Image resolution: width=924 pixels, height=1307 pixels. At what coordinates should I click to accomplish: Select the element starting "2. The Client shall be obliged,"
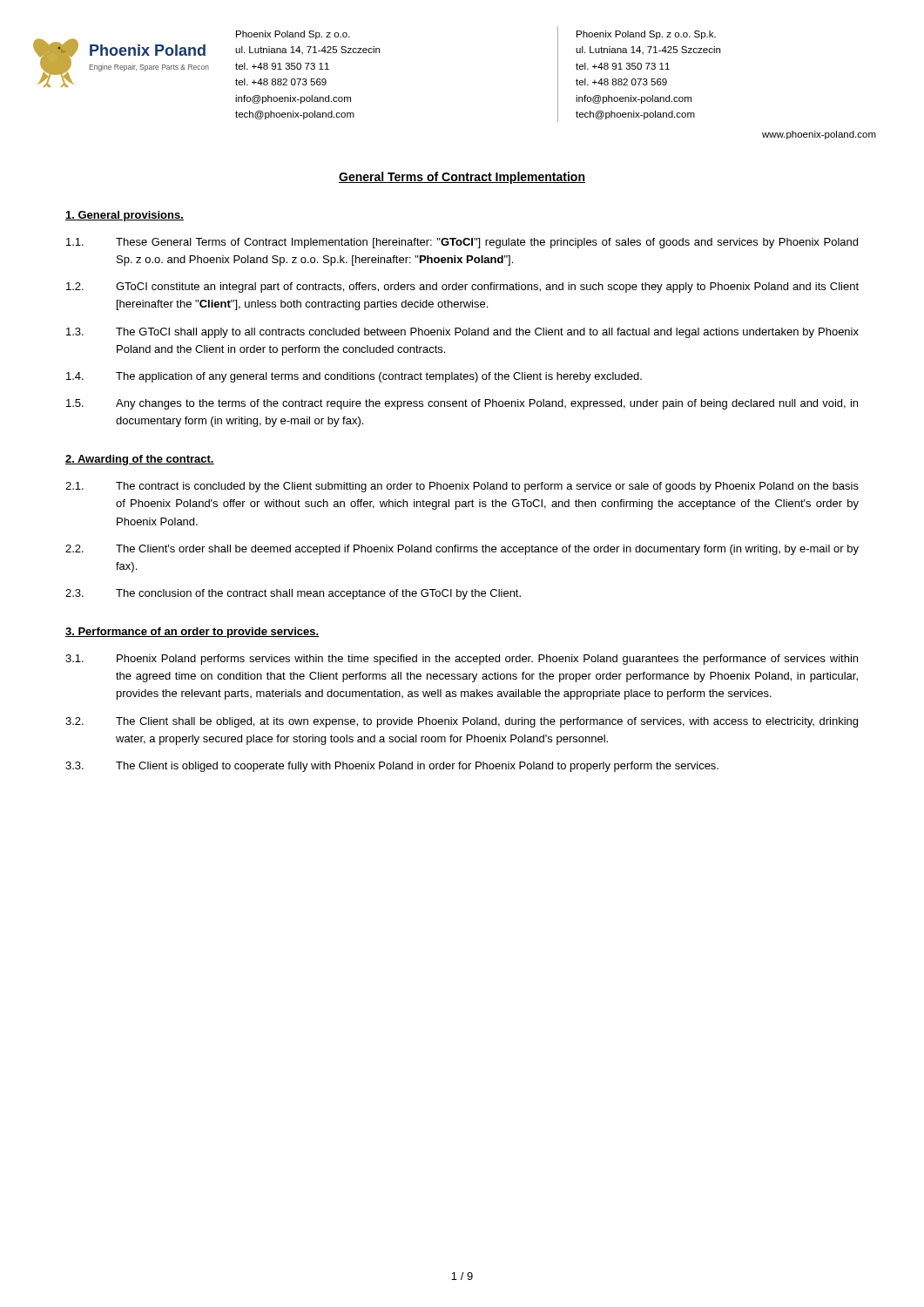(x=462, y=730)
